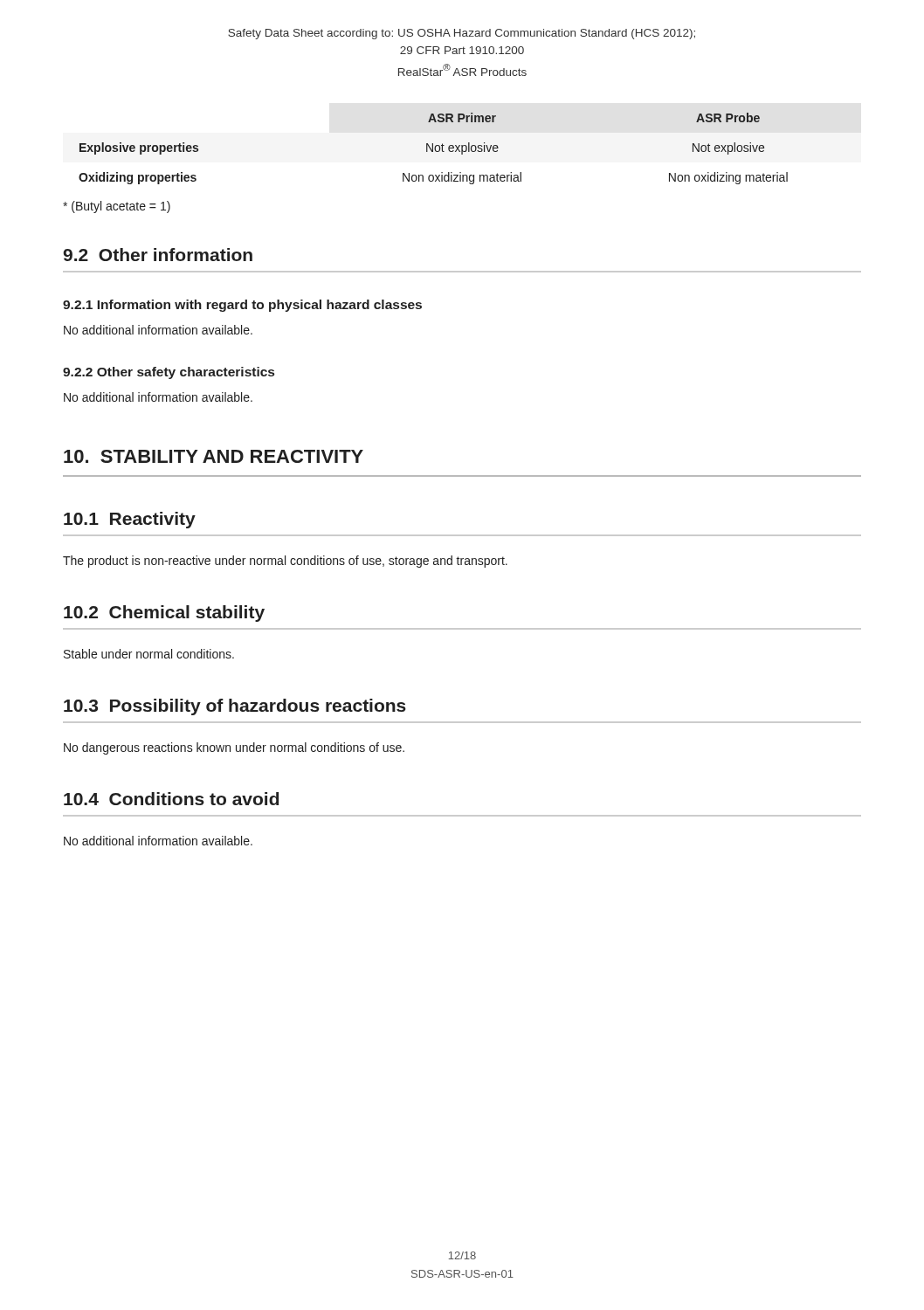The height and width of the screenshot is (1310, 924).
Task: Navigate to the element starting "10.4 Conditions to avoid"
Action: click(x=171, y=799)
